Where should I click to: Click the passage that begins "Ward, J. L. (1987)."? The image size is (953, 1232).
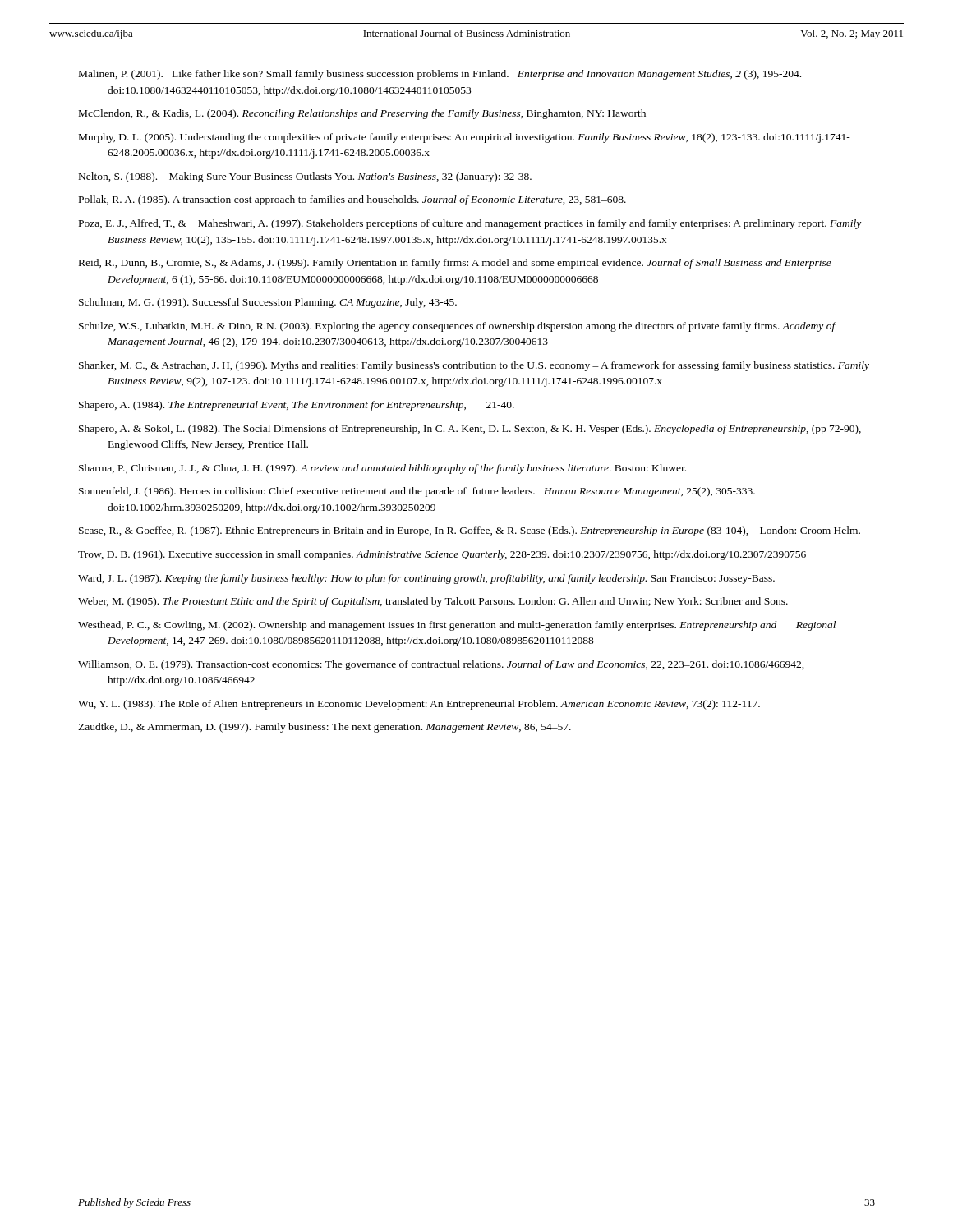(427, 577)
